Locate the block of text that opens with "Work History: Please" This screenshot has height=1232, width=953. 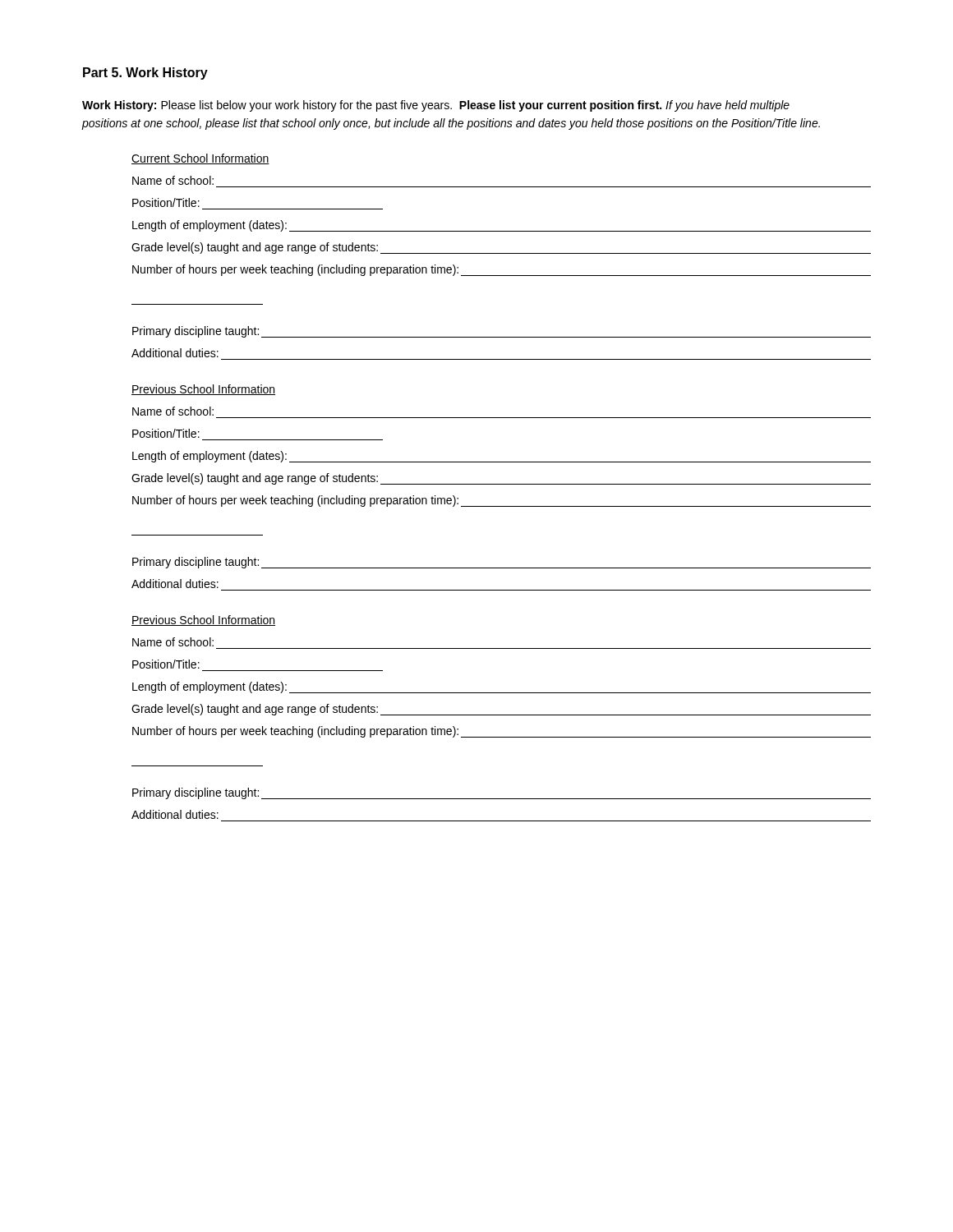452,114
